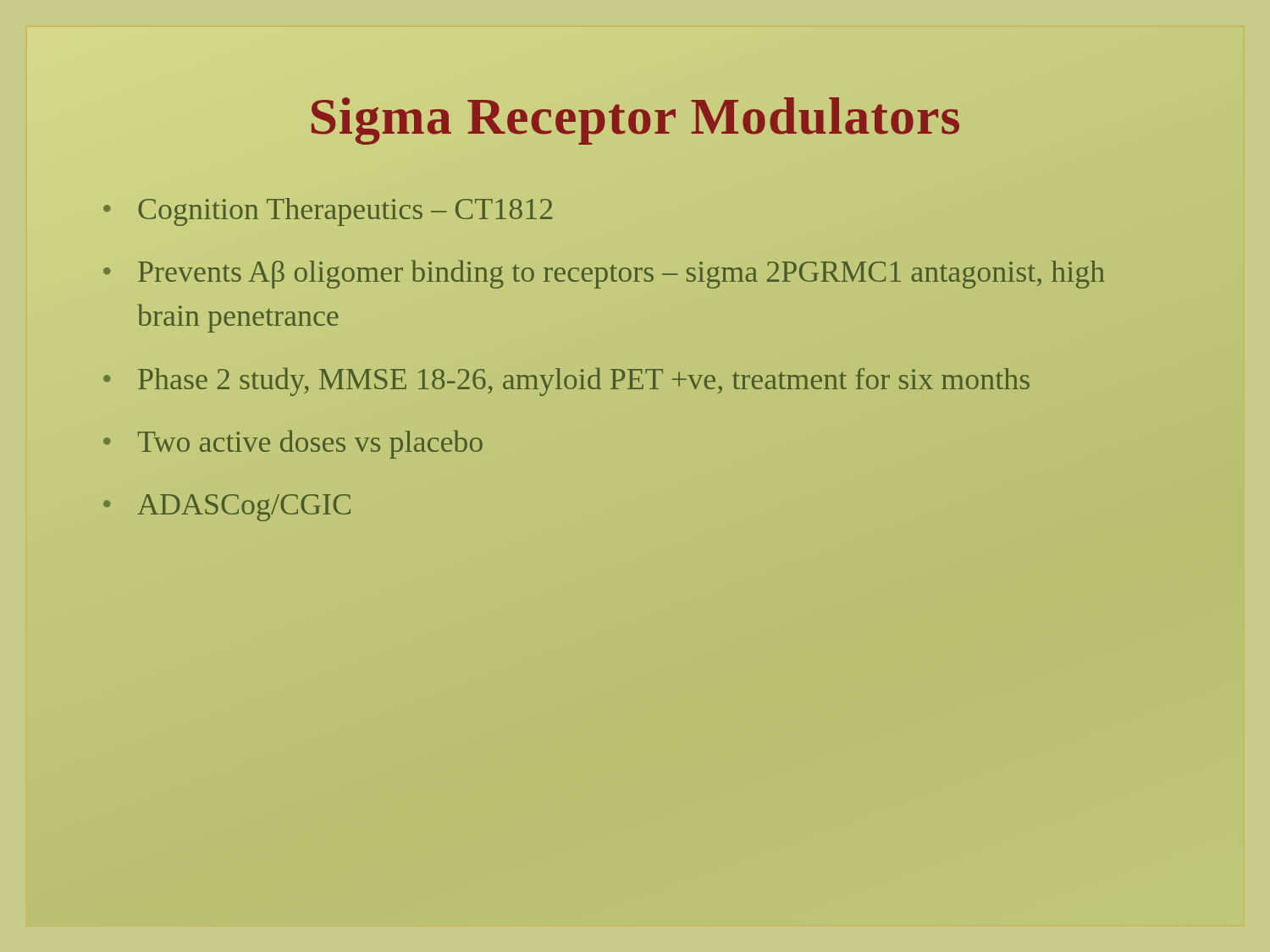Locate the title that reads "Sigma Receptor Modulators"
This screenshot has width=1270, height=952.
(635, 116)
